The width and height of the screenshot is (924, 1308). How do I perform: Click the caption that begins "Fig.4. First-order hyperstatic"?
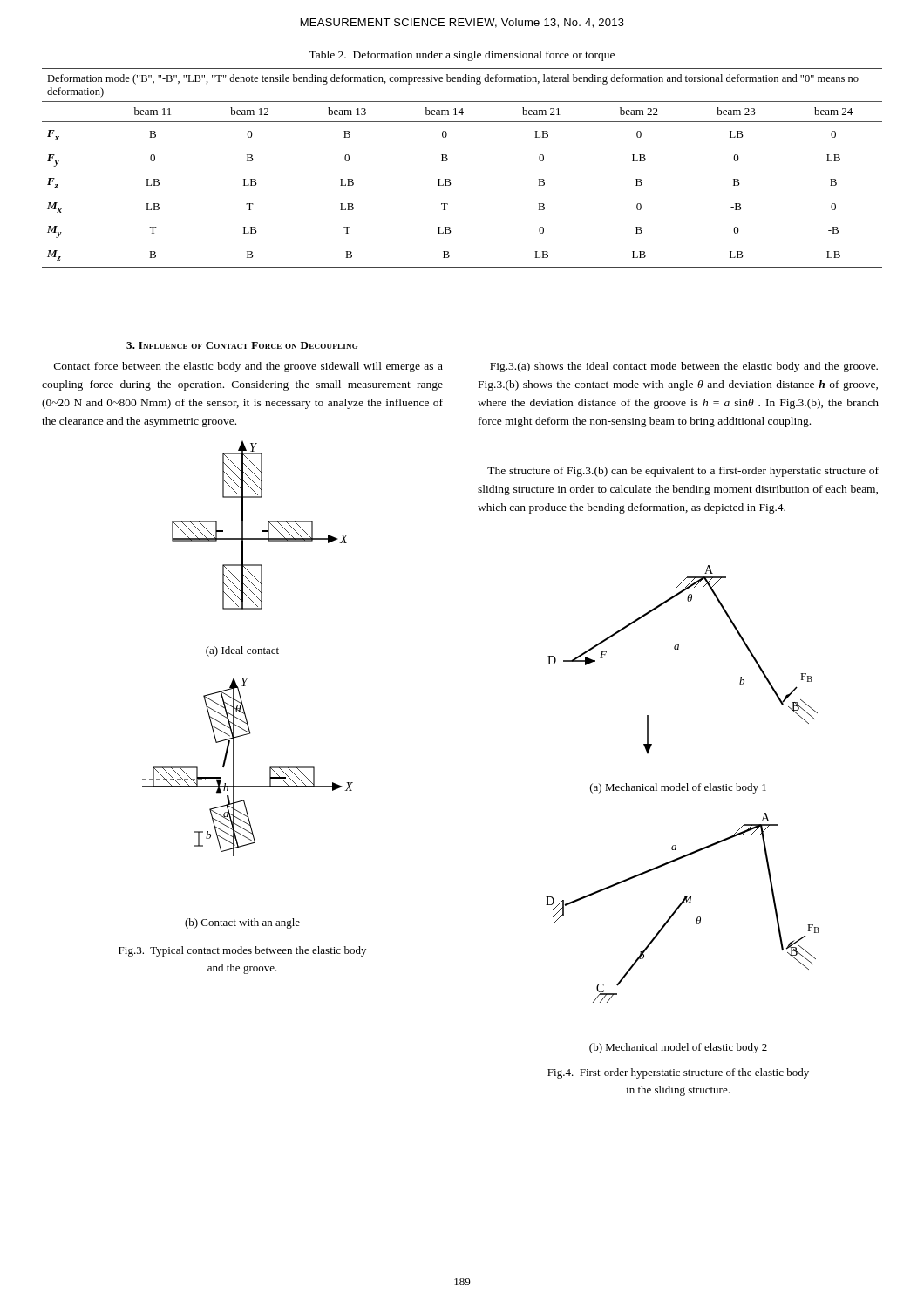point(678,1081)
